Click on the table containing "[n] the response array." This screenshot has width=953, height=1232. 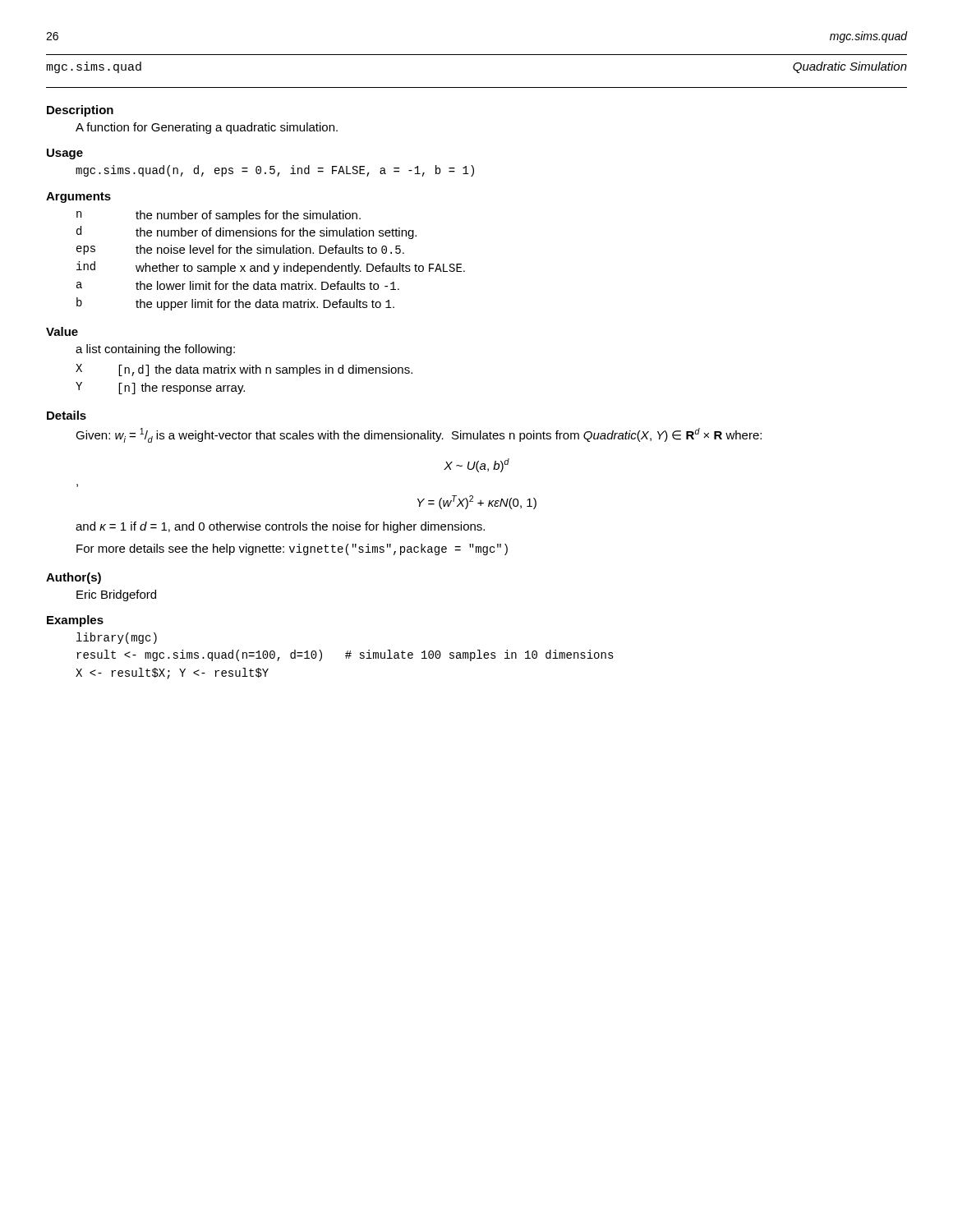point(476,379)
